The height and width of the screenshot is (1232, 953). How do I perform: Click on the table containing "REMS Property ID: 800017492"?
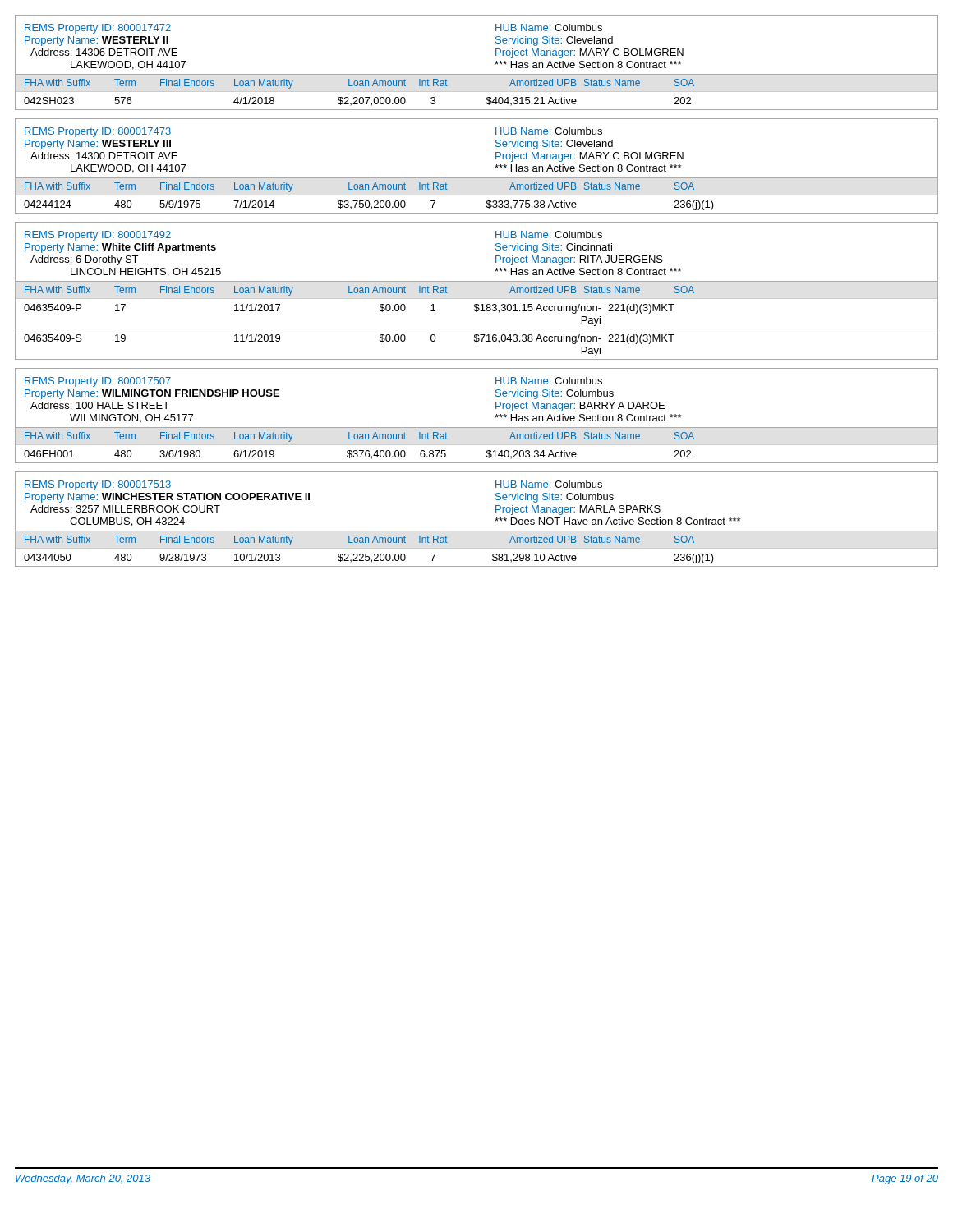pos(476,291)
